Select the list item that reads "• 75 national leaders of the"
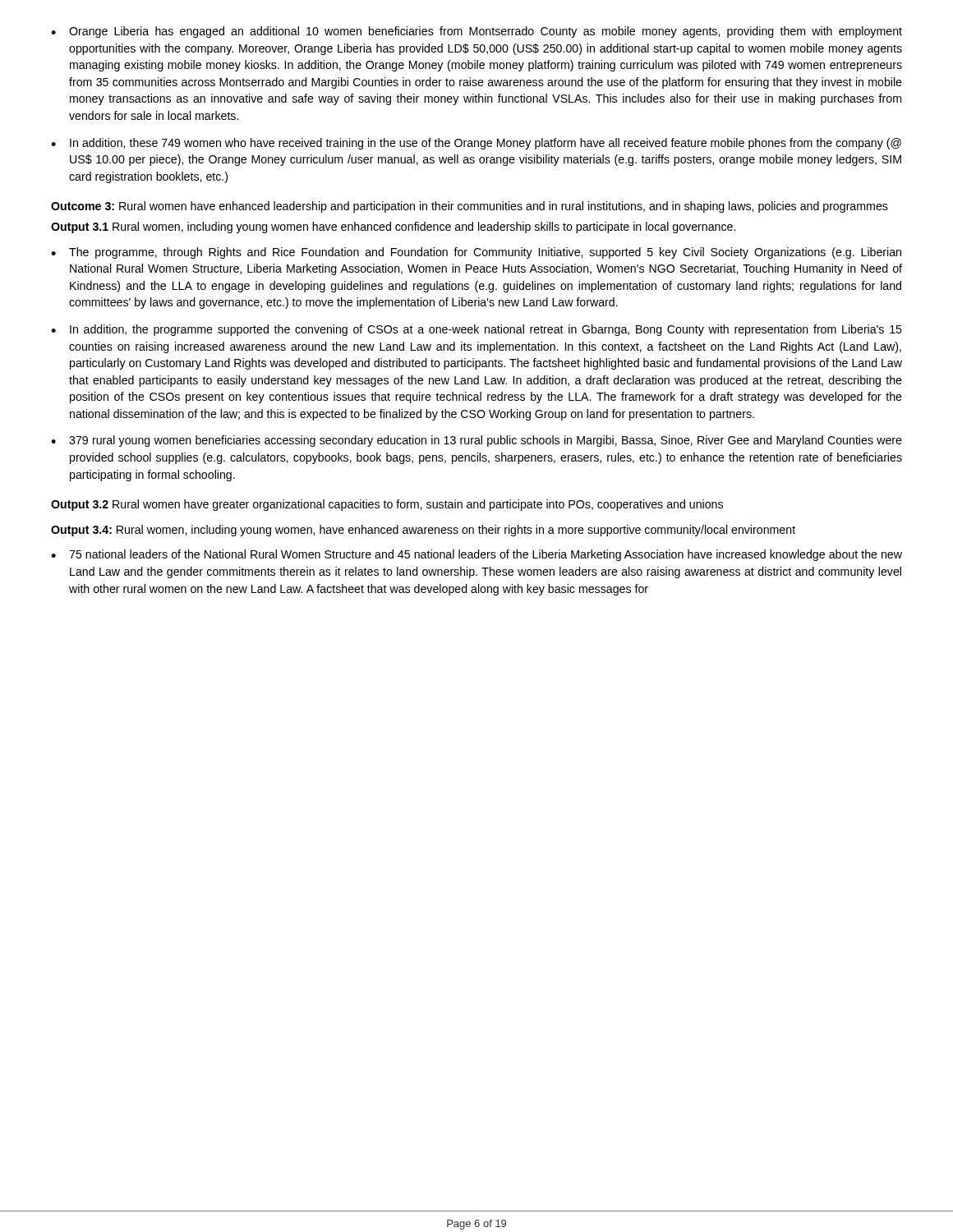Screen dimensions: 1232x953 point(476,572)
